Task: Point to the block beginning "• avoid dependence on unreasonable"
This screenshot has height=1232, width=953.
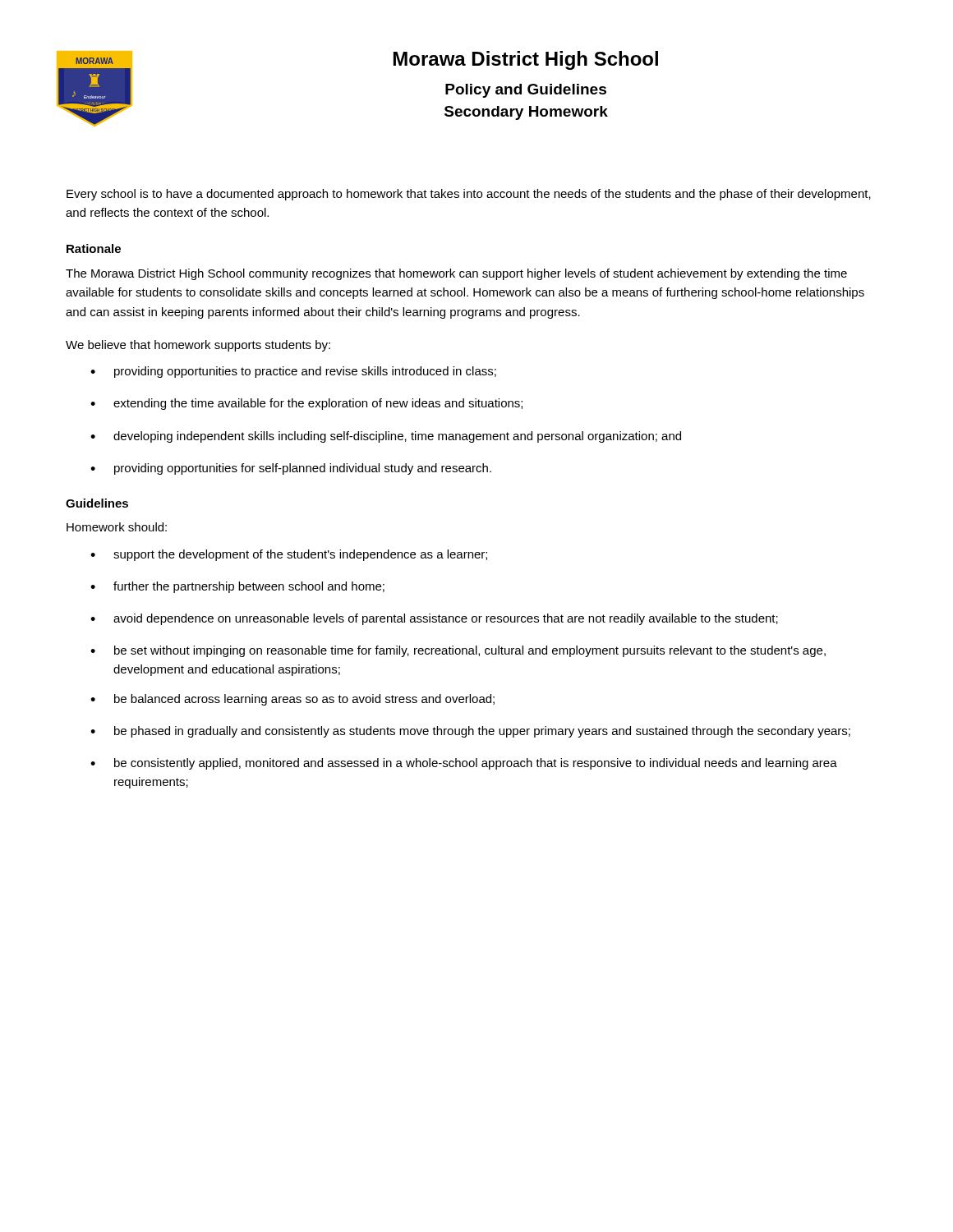Action: (489, 620)
